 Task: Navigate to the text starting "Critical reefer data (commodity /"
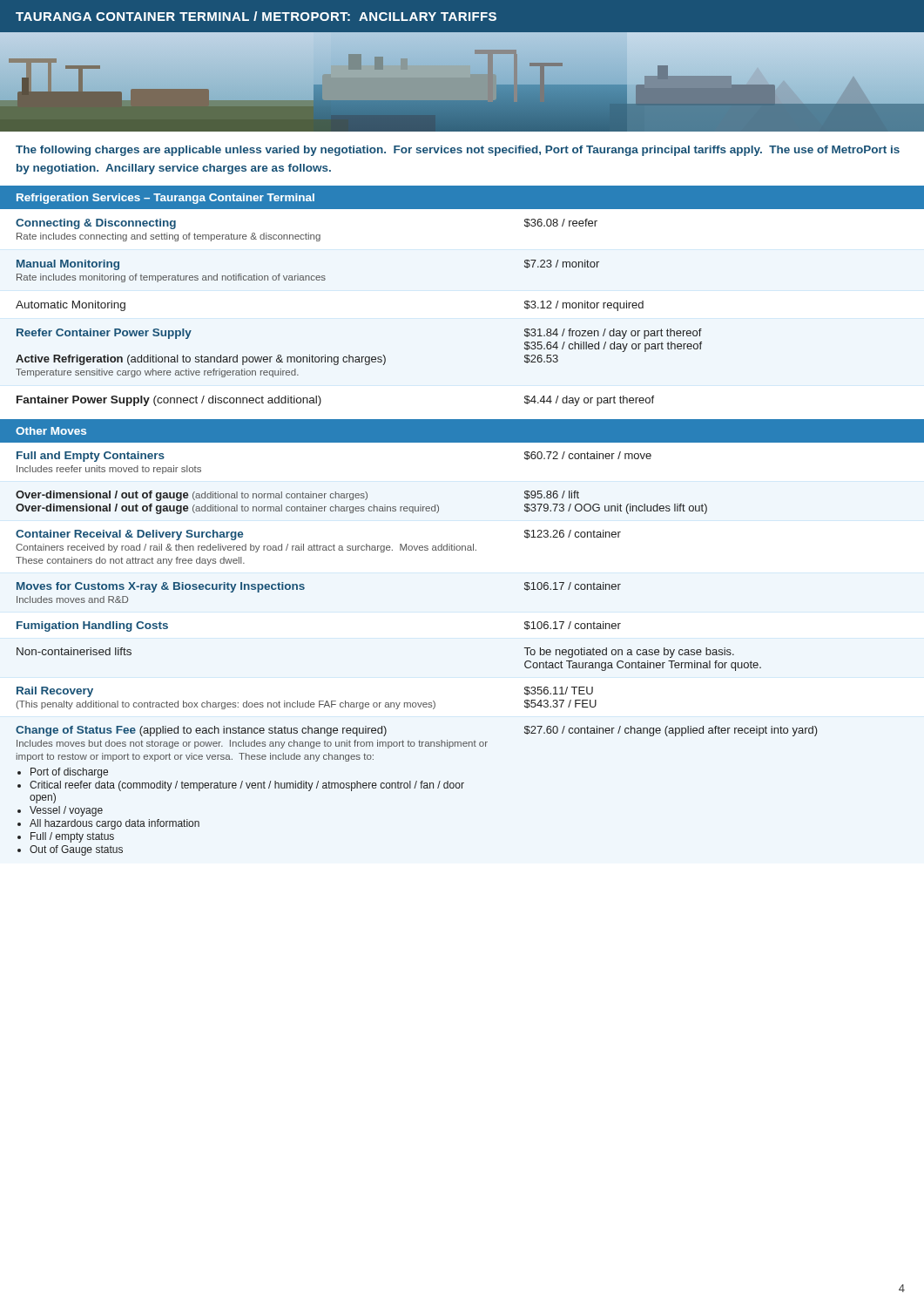point(247,791)
